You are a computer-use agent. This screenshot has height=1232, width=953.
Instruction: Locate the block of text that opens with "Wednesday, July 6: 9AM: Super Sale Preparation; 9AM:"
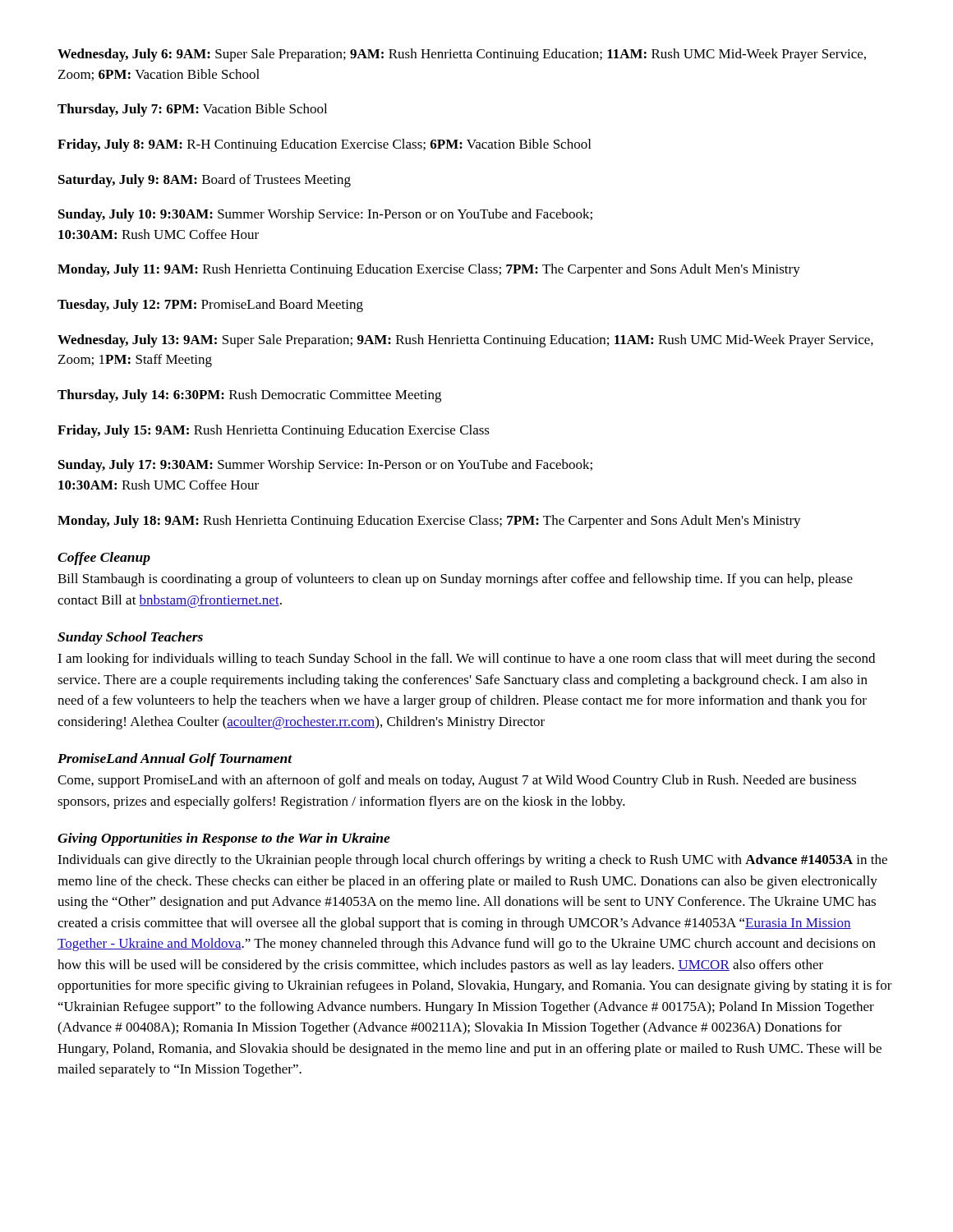[x=462, y=64]
